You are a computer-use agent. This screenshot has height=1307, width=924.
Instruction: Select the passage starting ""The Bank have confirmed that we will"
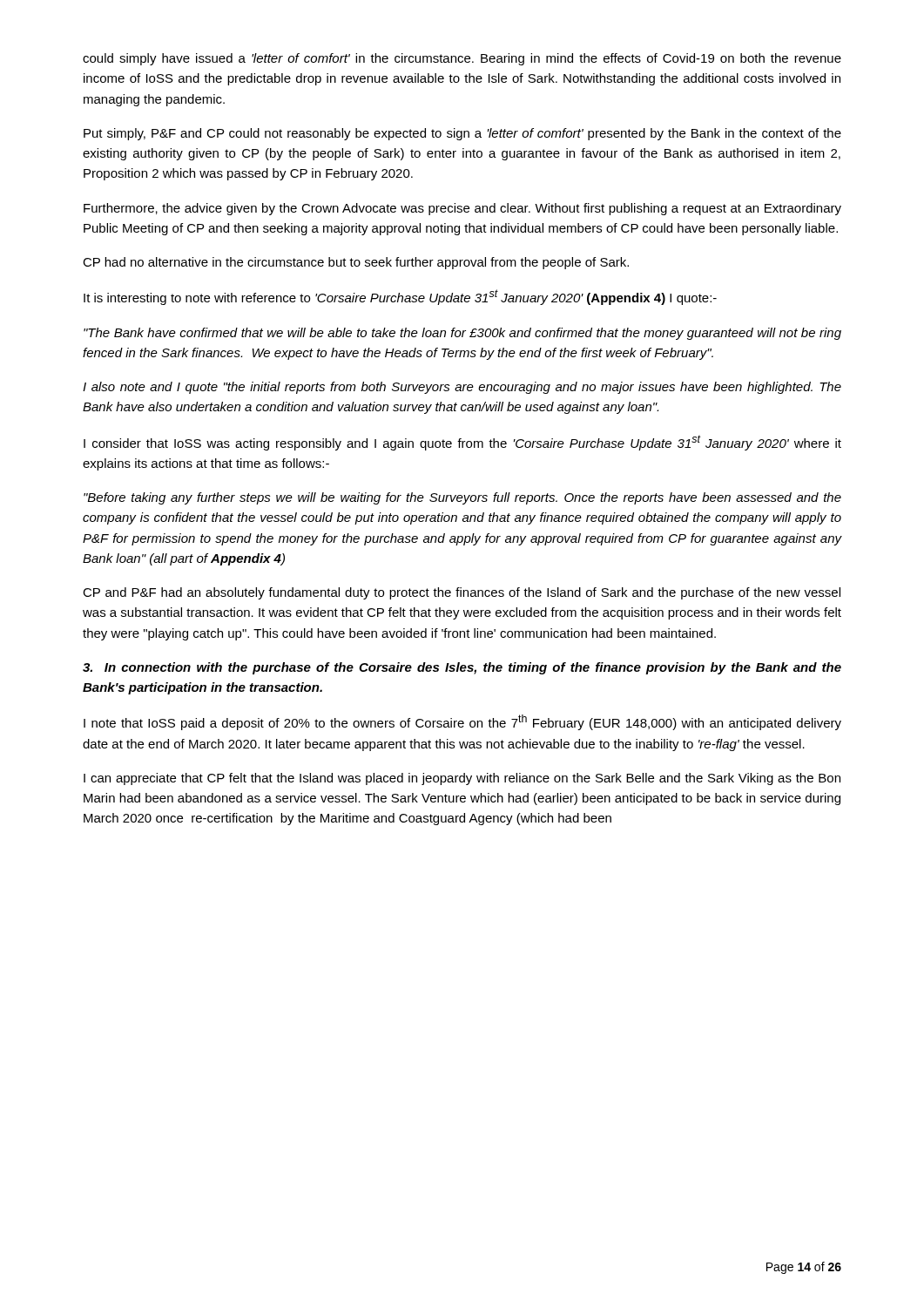(462, 342)
